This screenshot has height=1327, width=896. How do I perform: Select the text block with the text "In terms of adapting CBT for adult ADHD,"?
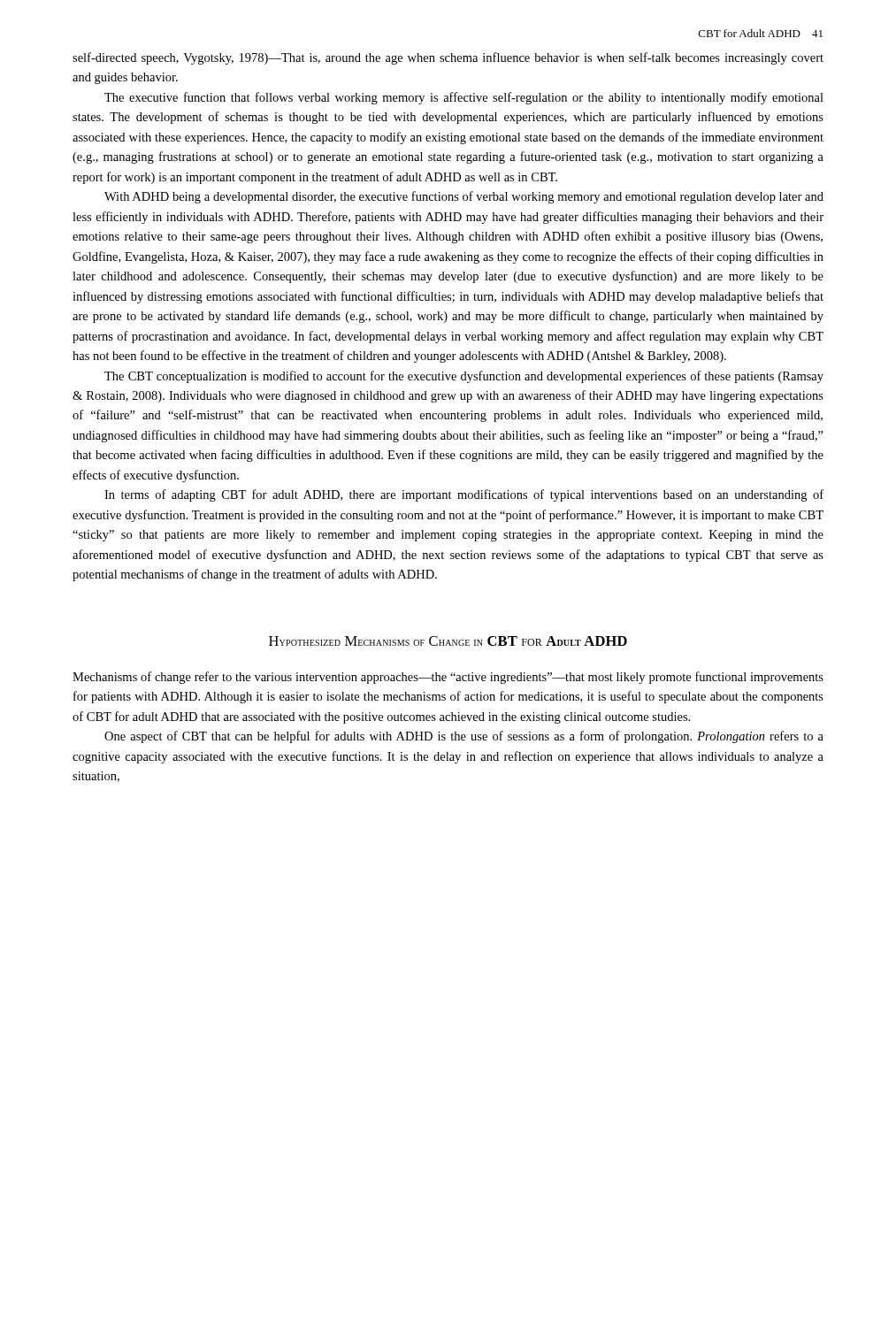point(448,535)
